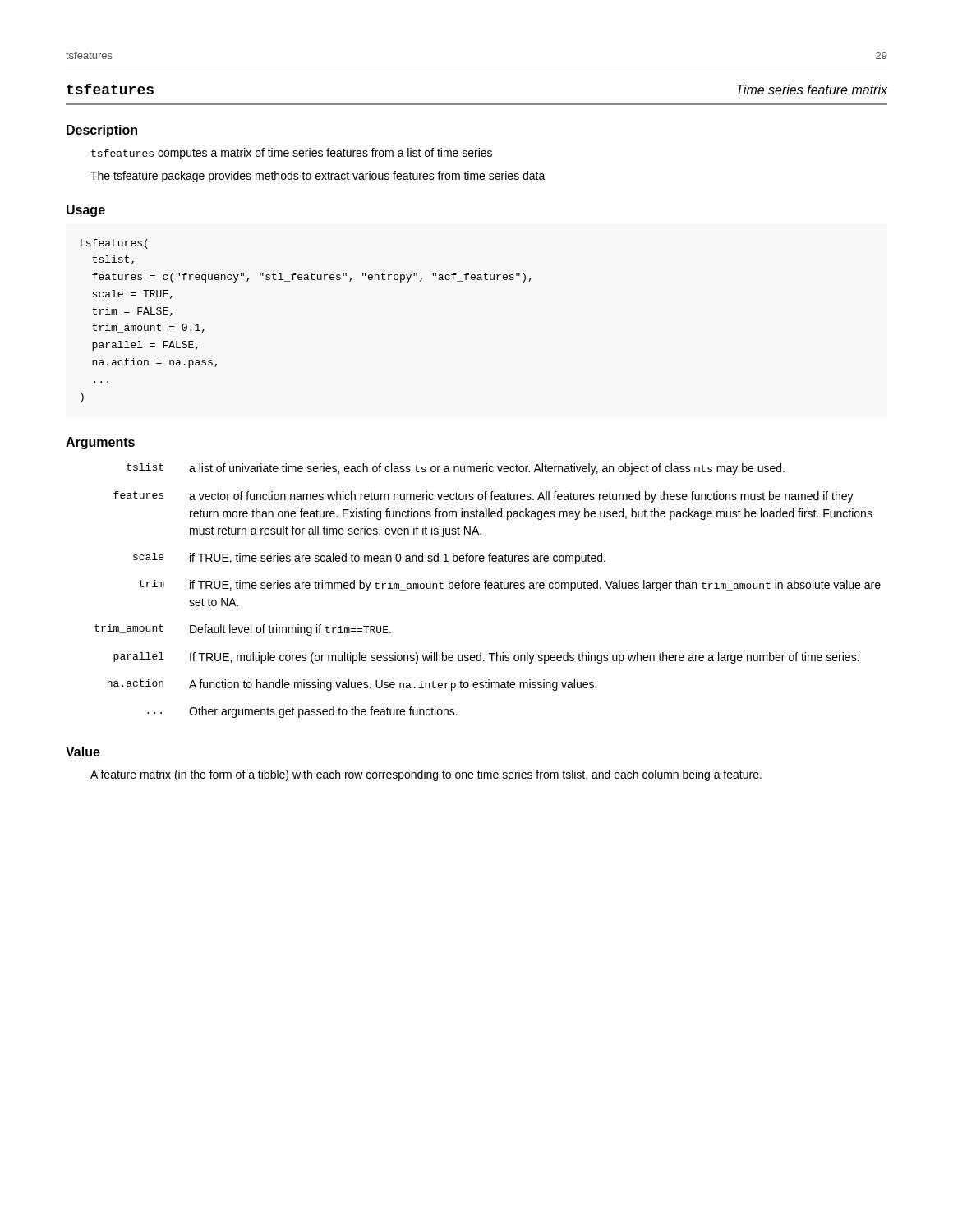Select the text block that says "A feature matrix (in the form of a"

point(426,775)
